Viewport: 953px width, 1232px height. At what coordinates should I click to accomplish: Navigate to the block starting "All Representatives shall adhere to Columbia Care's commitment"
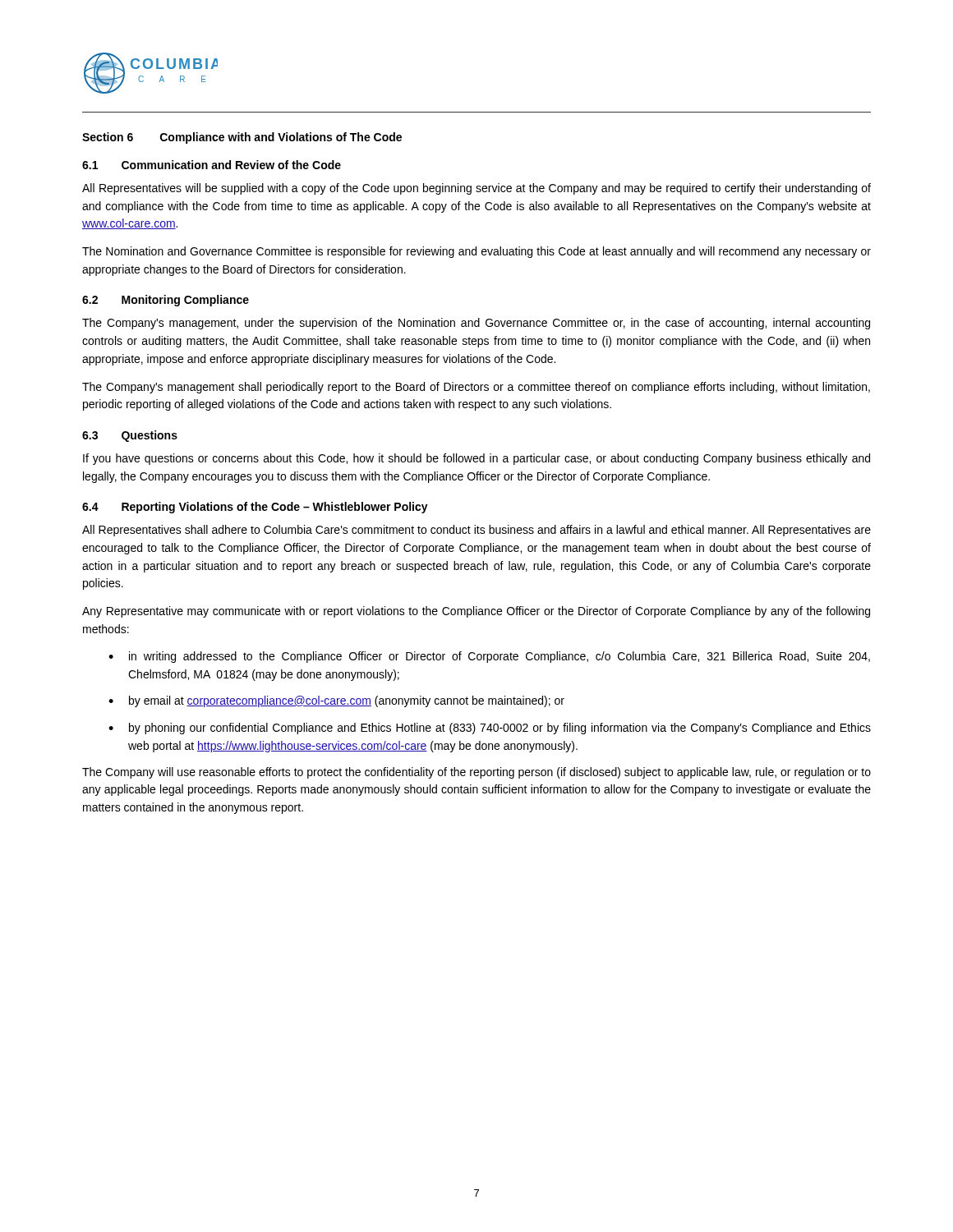(476, 557)
